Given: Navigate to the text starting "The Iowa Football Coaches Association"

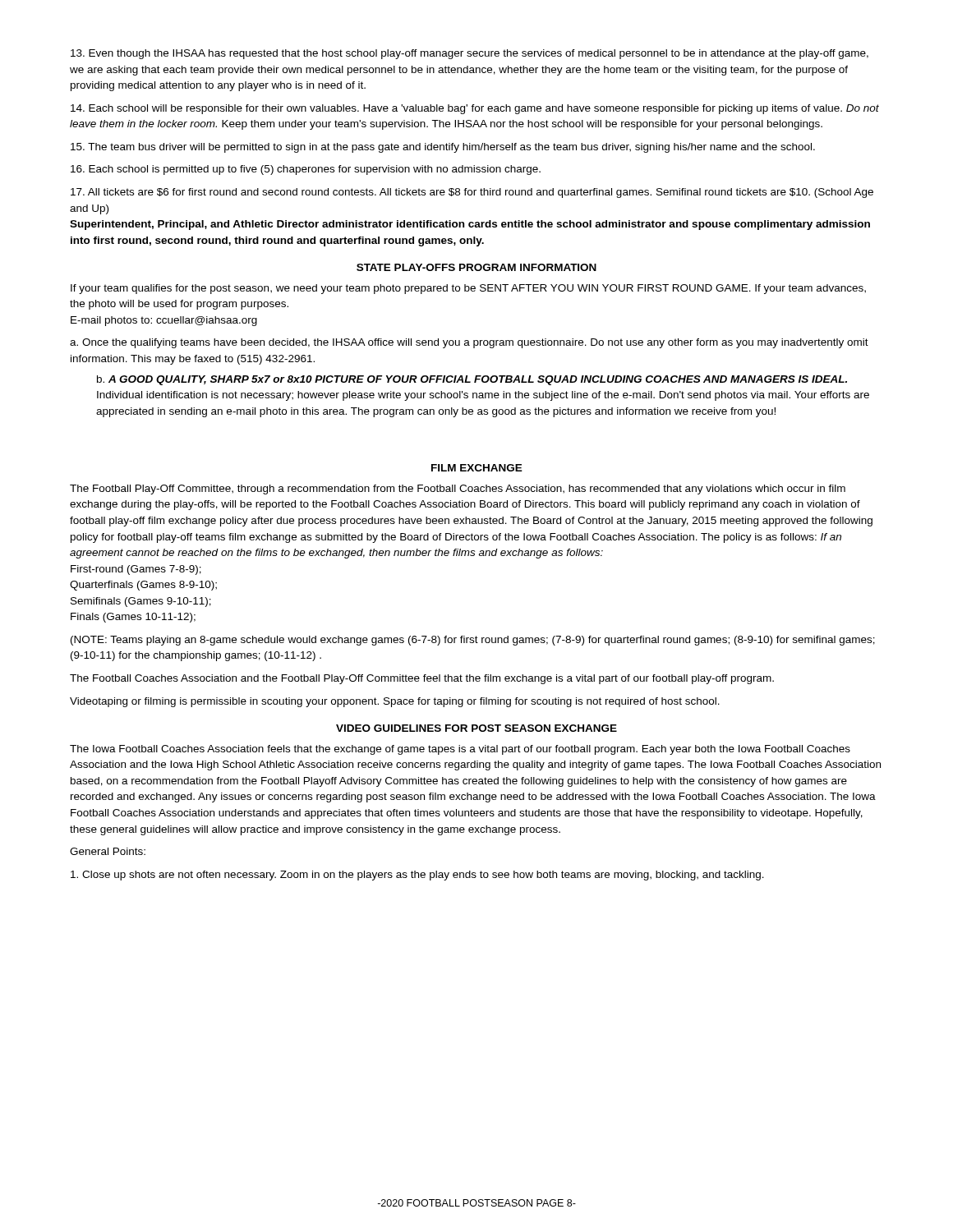Looking at the screenshot, I should (x=476, y=789).
